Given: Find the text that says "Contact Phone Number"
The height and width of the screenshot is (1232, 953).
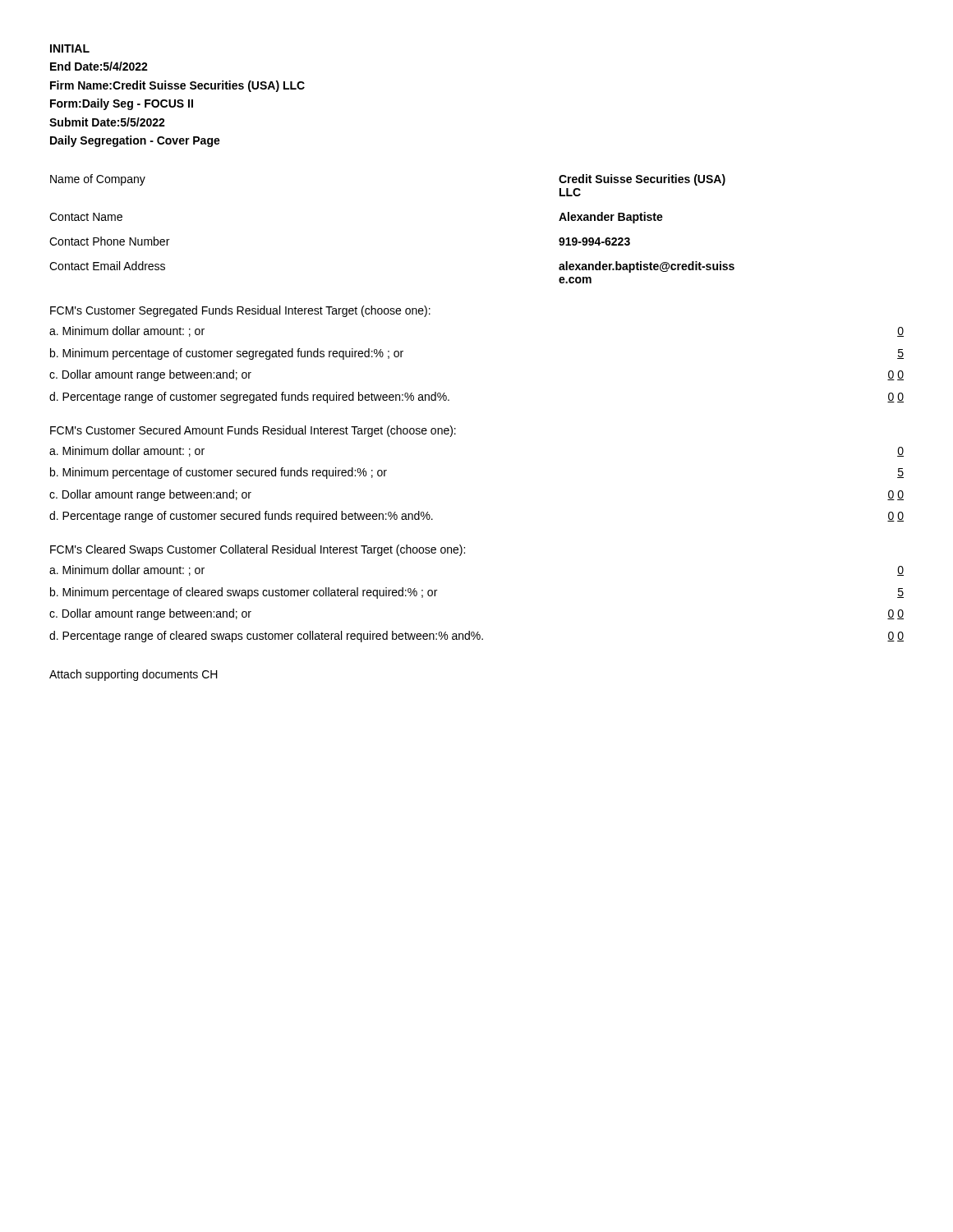Looking at the screenshot, I should (x=109, y=242).
